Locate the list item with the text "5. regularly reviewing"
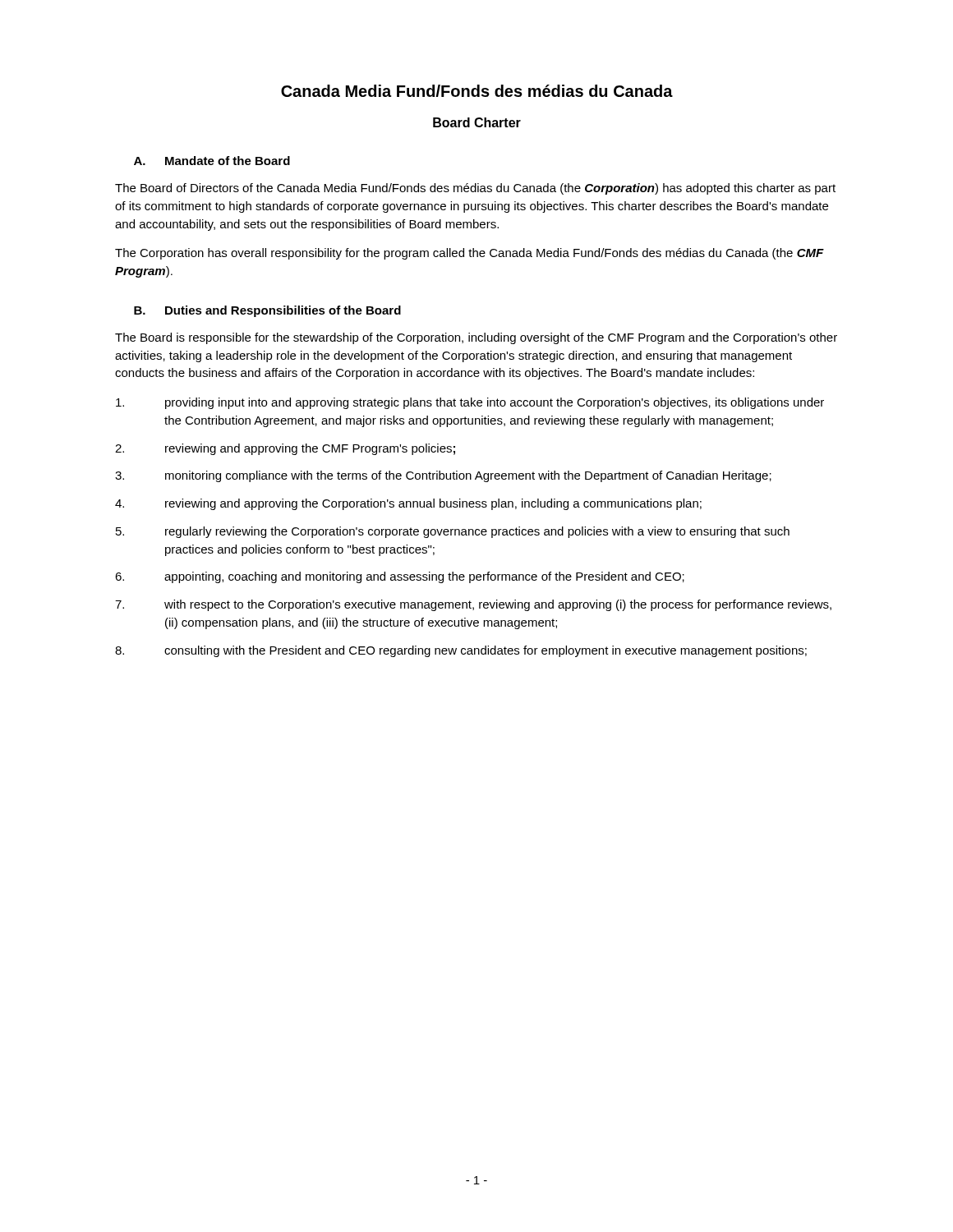The image size is (953, 1232). (476, 540)
